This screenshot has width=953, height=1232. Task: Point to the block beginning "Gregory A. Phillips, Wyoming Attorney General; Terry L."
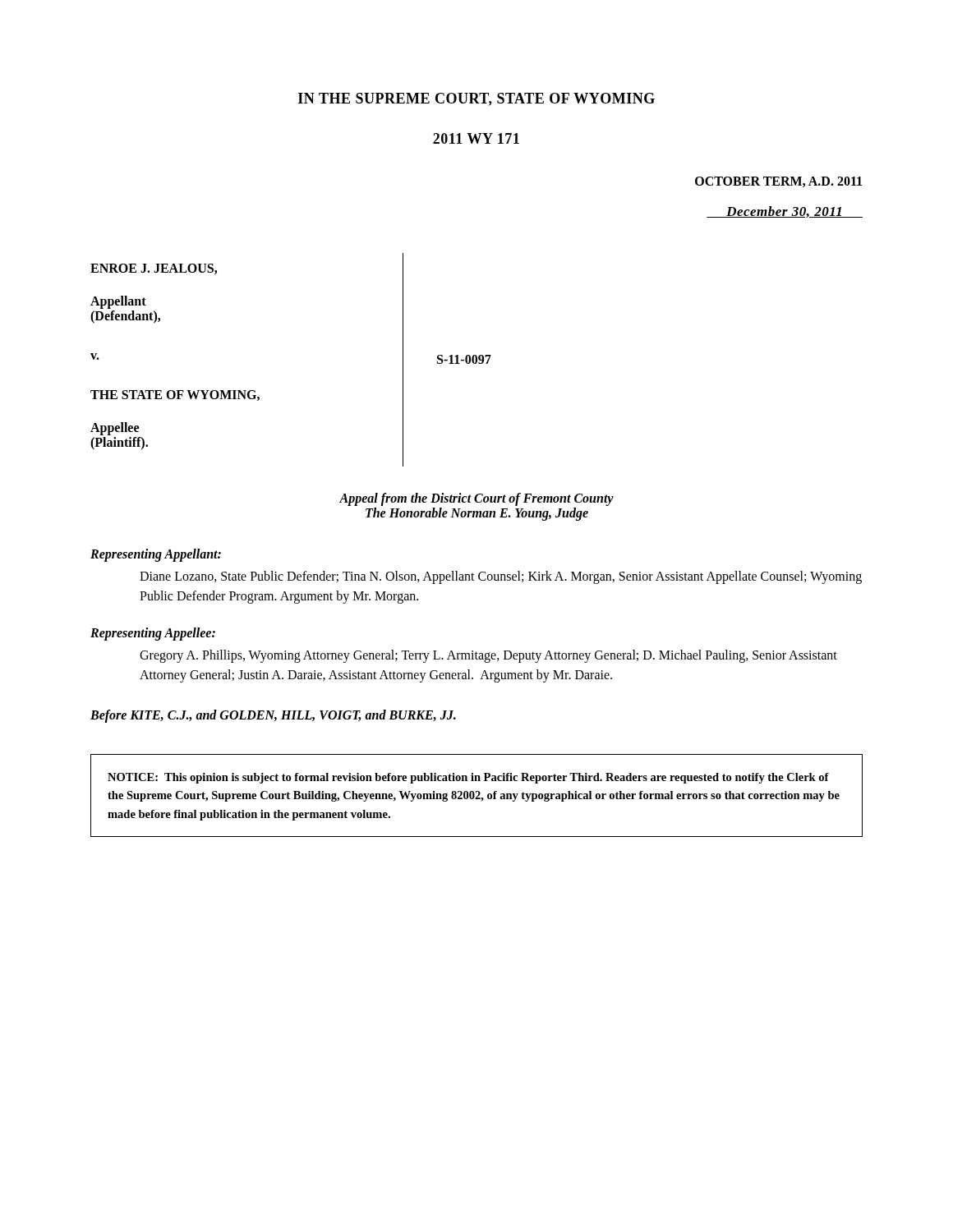pos(488,665)
